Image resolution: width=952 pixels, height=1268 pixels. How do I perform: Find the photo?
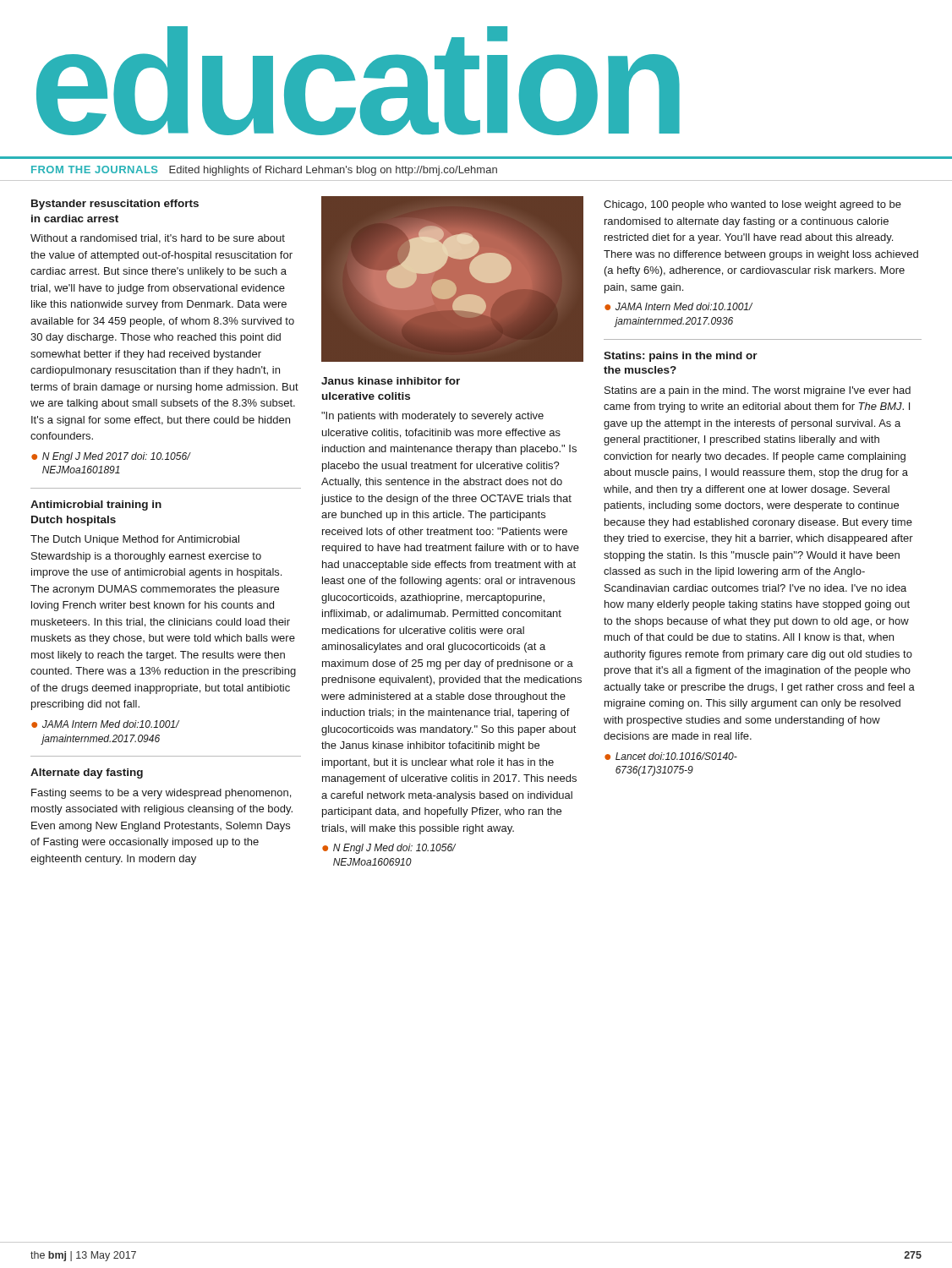[452, 279]
